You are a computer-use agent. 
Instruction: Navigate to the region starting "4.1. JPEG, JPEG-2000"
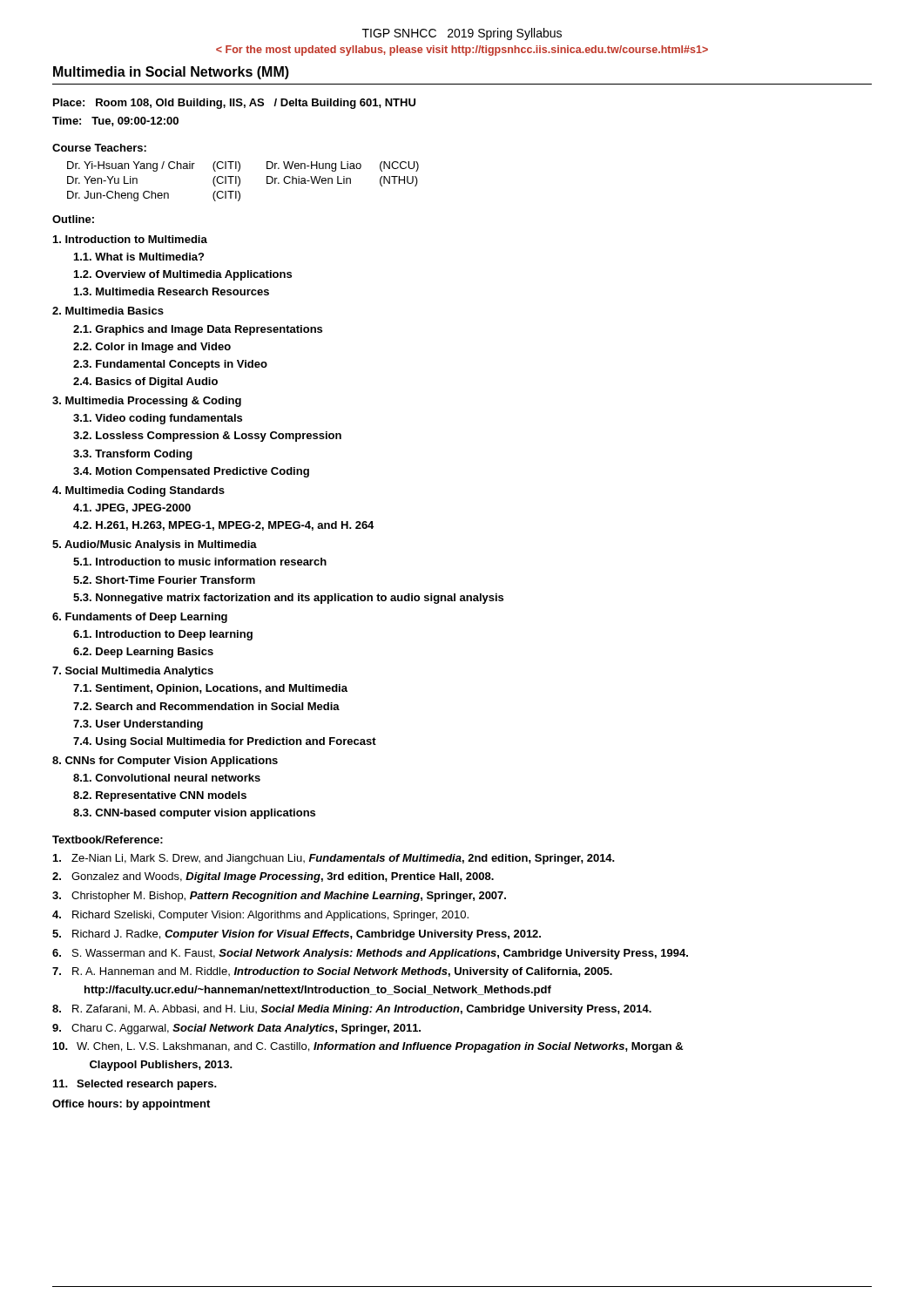tap(132, 508)
